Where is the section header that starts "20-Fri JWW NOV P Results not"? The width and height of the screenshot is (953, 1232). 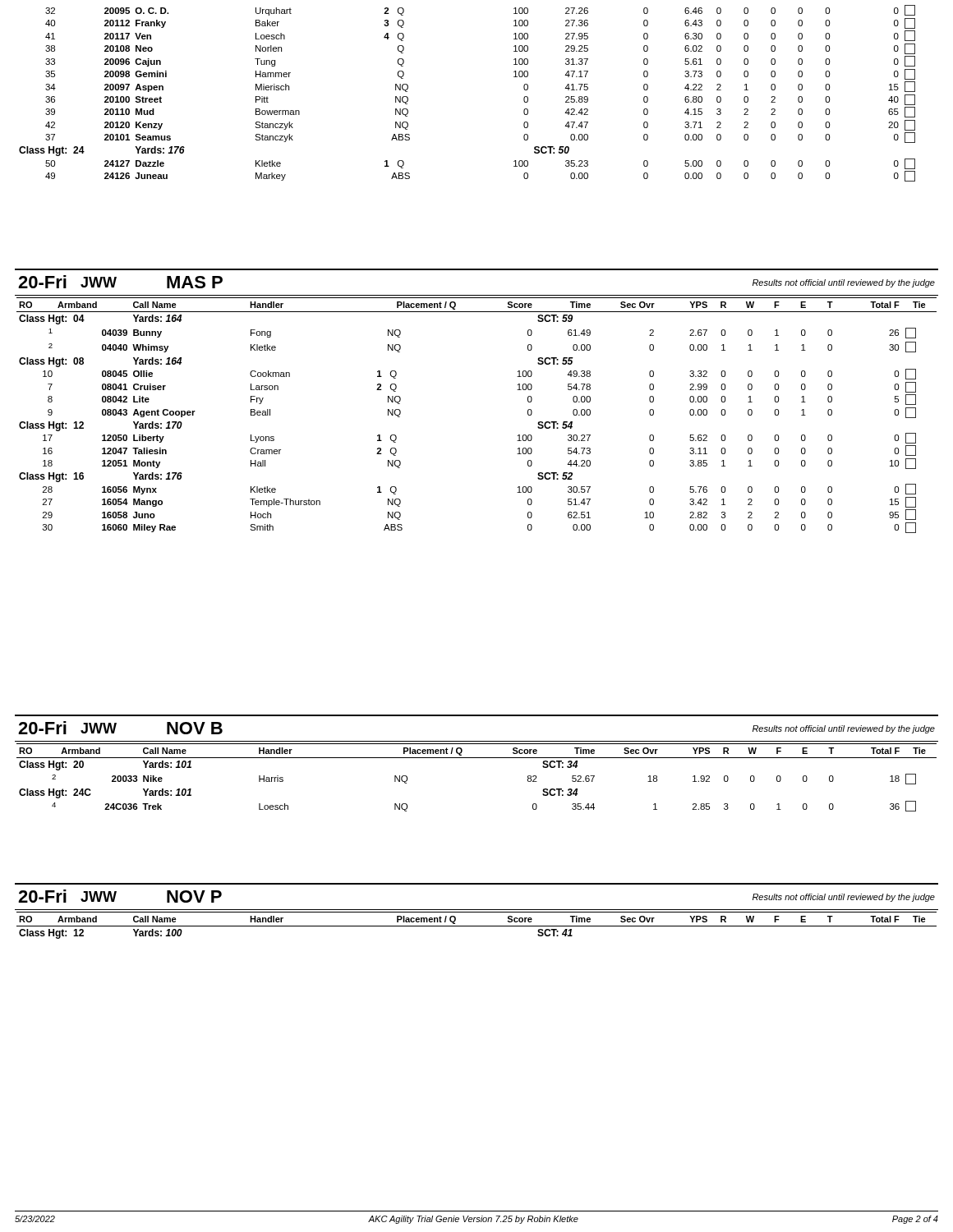click(x=50, y=896)
